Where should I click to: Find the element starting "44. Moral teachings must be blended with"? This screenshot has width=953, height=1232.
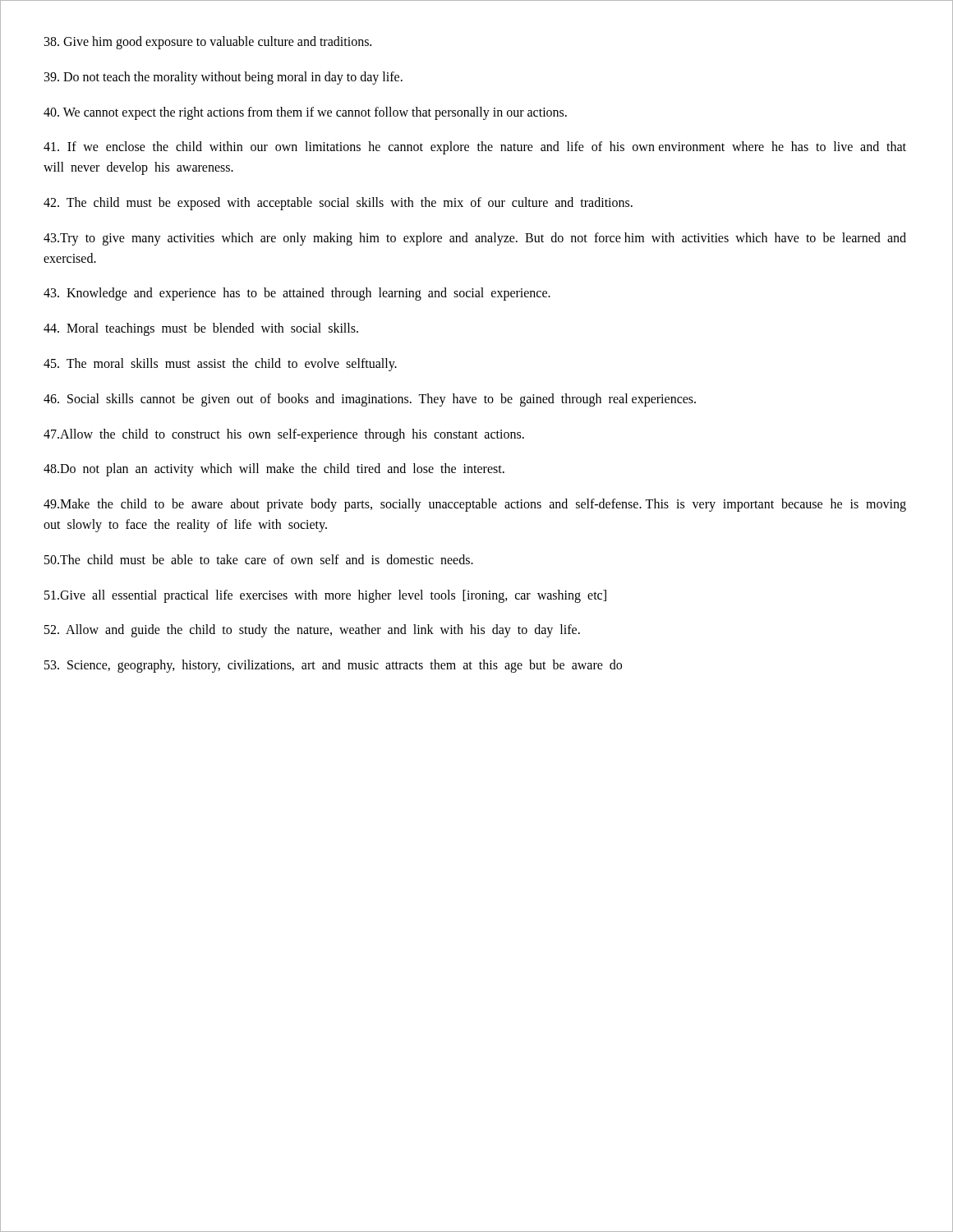(x=201, y=328)
